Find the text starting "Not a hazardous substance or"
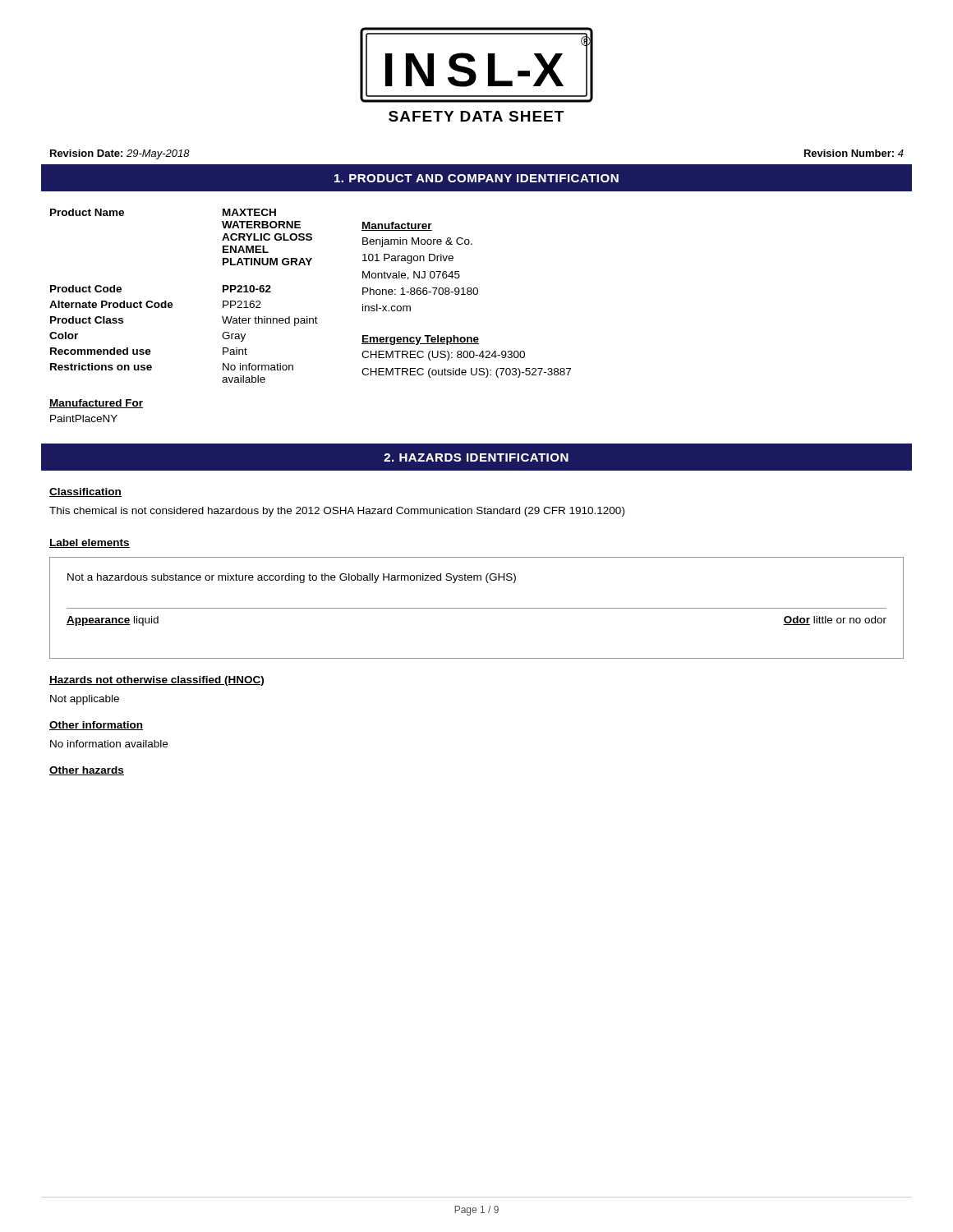The image size is (953, 1232). click(x=476, y=598)
